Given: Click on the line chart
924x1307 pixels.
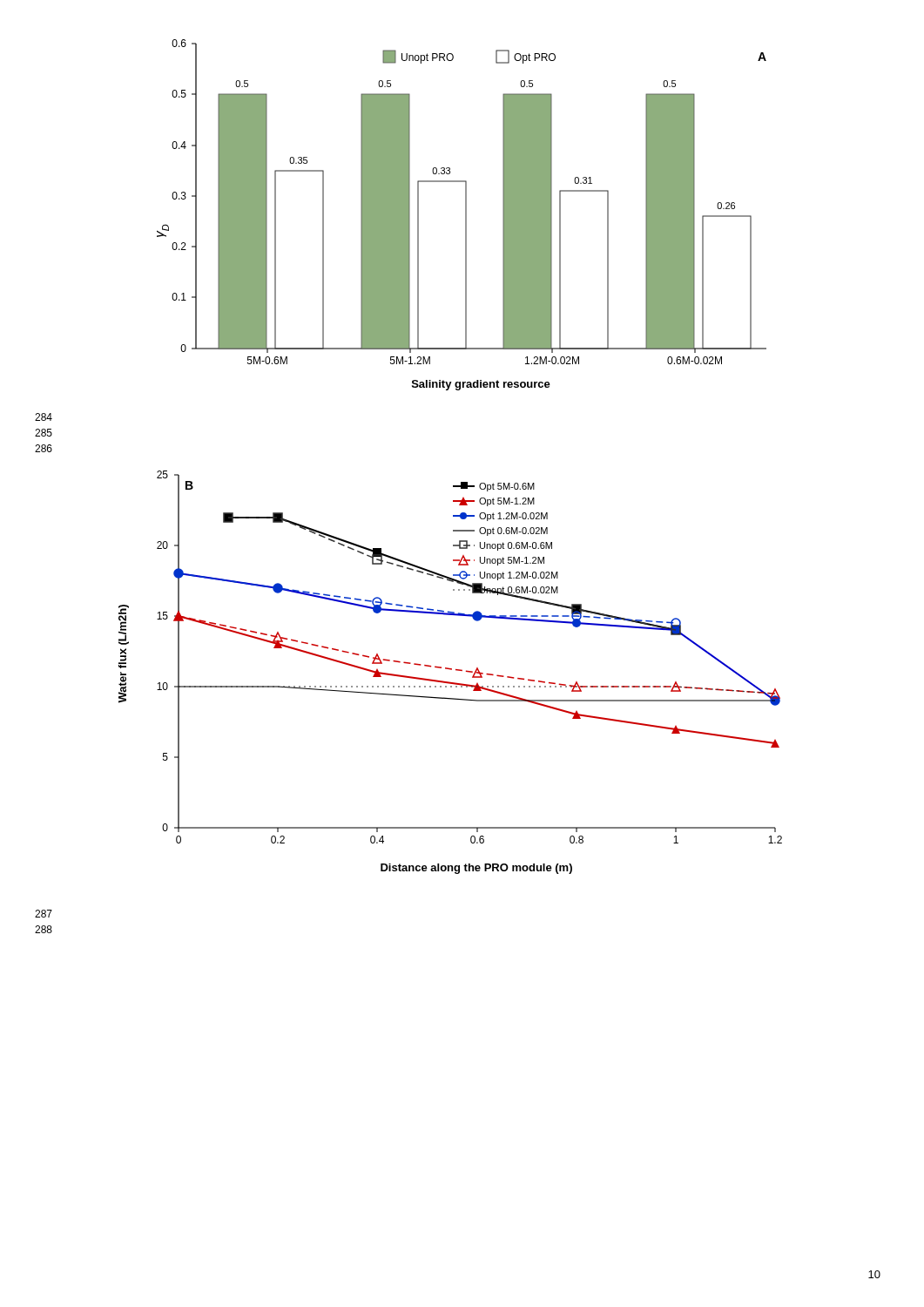Looking at the screenshot, I should (470, 675).
